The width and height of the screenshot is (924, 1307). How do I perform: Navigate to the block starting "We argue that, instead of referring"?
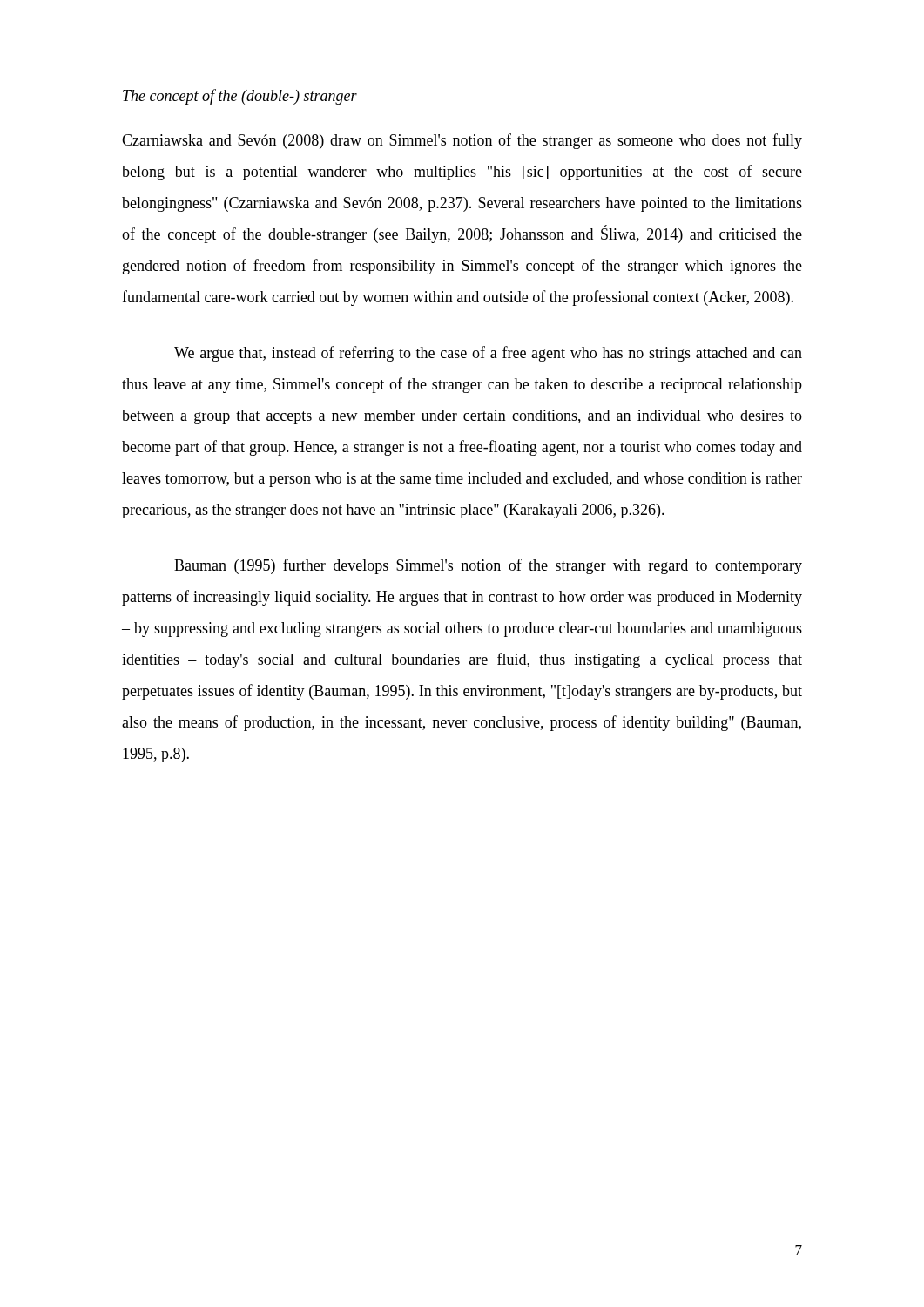tap(462, 431)
